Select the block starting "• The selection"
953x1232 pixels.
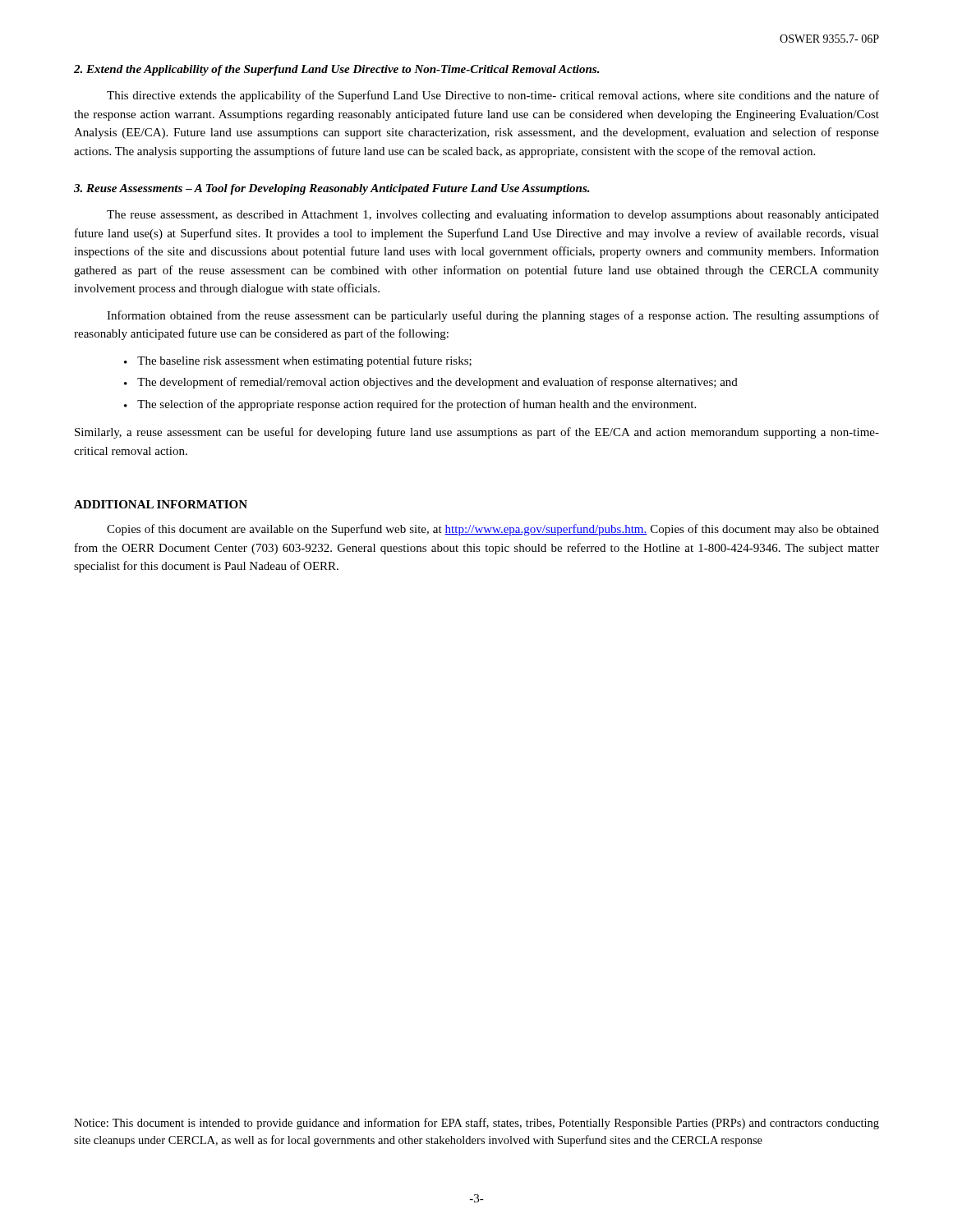pyautogui.click(x=410, y=405)
